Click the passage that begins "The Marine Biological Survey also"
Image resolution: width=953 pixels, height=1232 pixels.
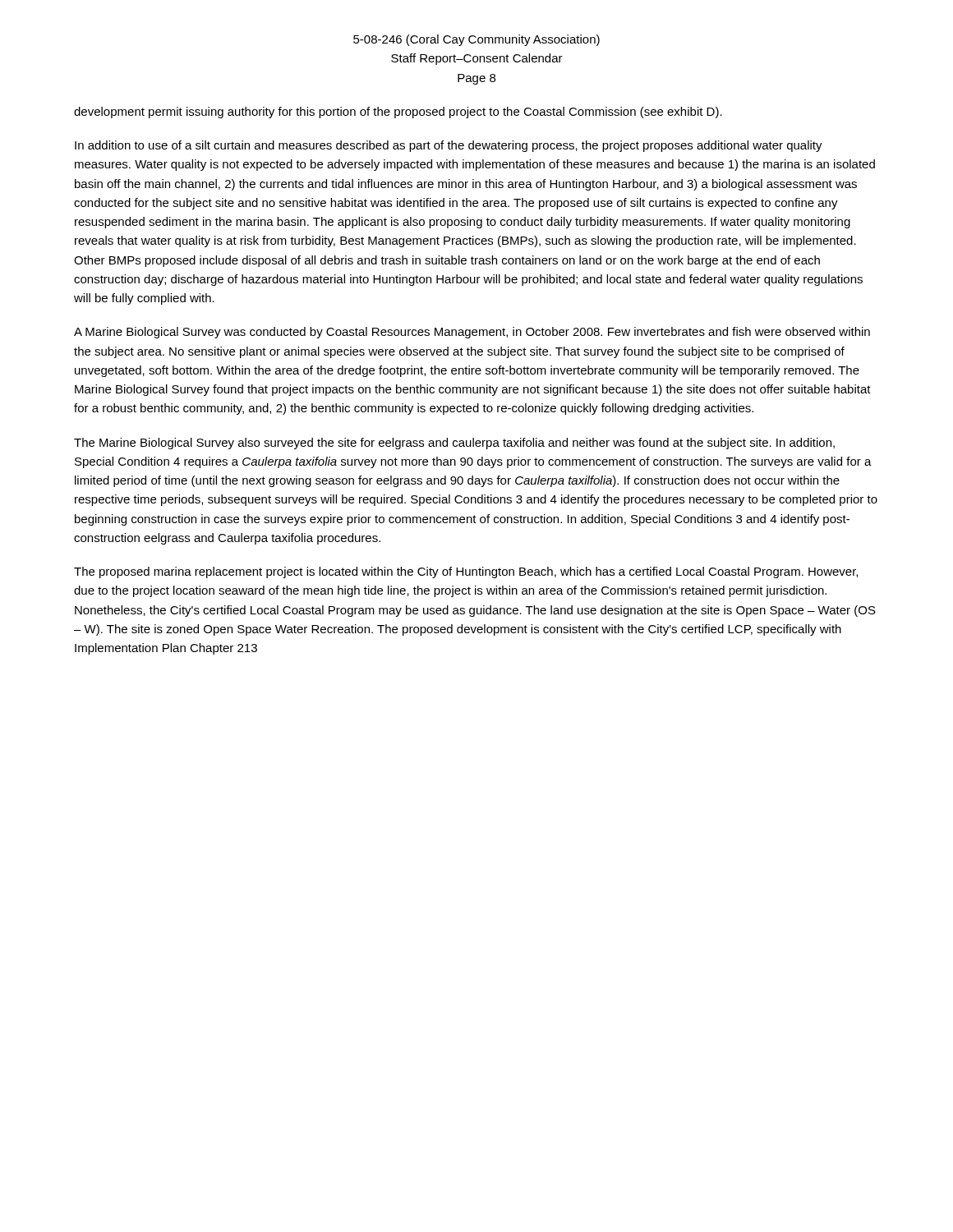coord(476,490)
